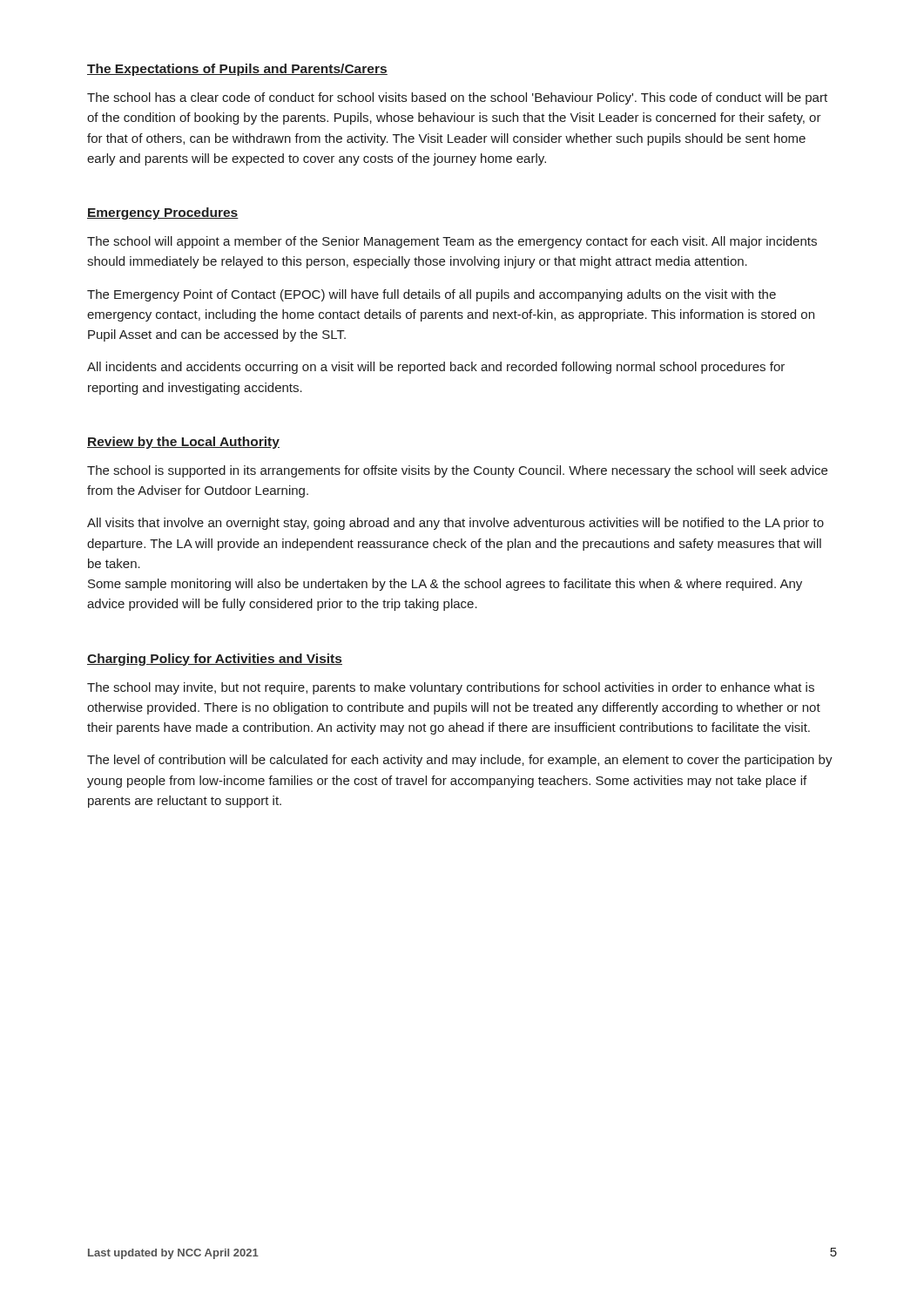Find the section header on this page that starts "Review by the"
The image size is (924, 1307).
click(x=183, y=441)
